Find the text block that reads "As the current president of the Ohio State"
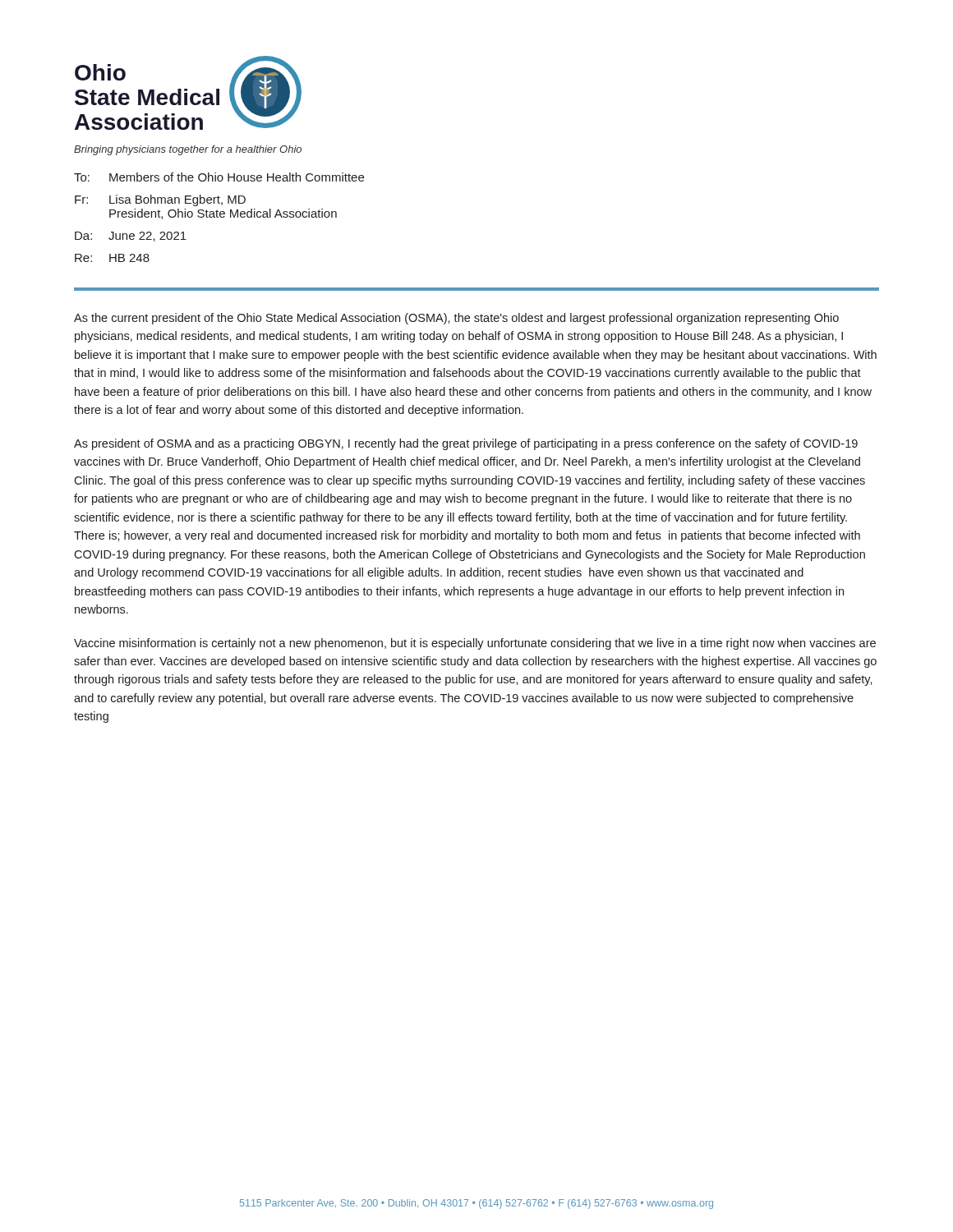This screenshot has height=1232, width=953. [x=476, y=364]
